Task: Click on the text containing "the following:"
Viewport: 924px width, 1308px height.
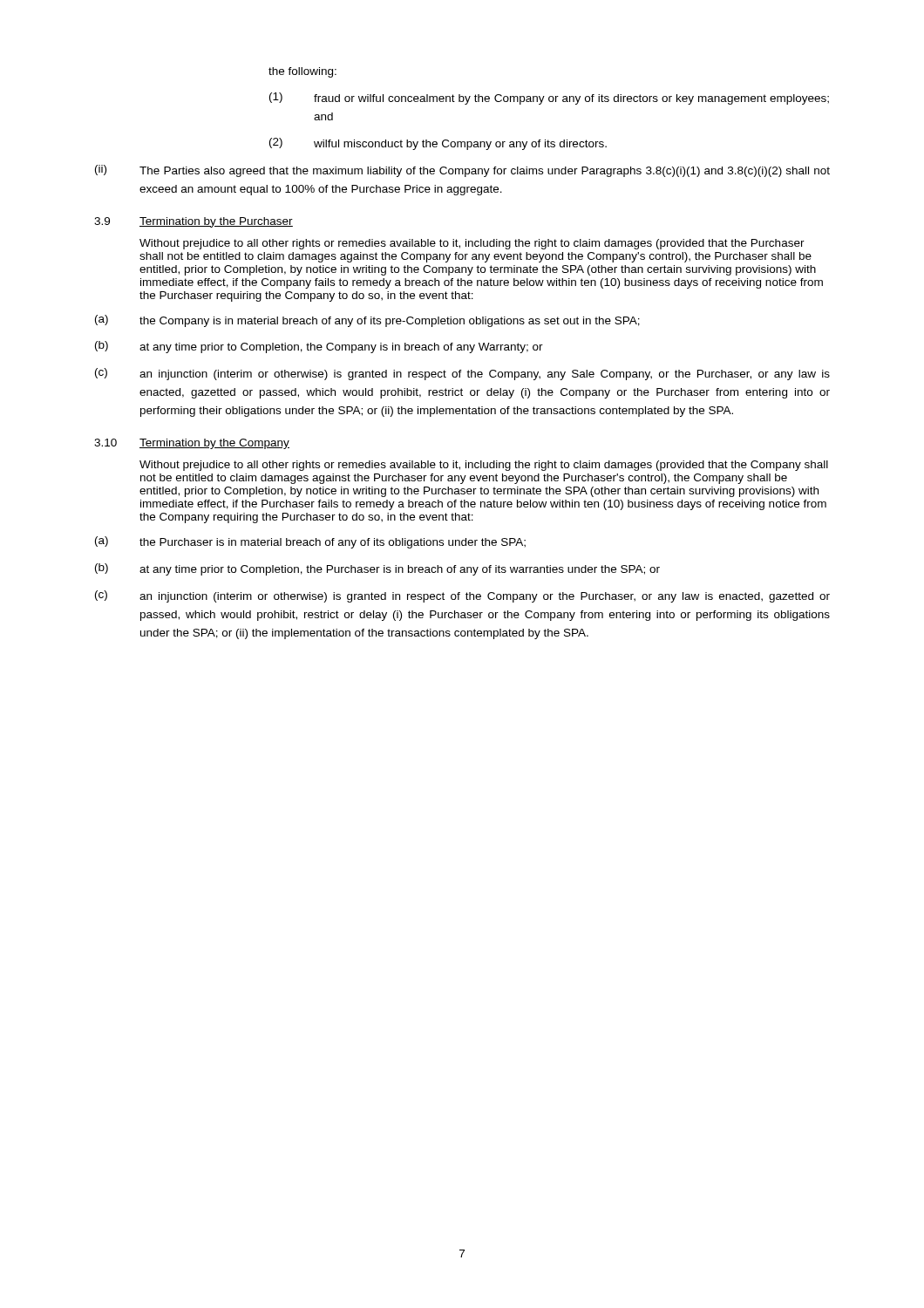Action: click(303, 71)
